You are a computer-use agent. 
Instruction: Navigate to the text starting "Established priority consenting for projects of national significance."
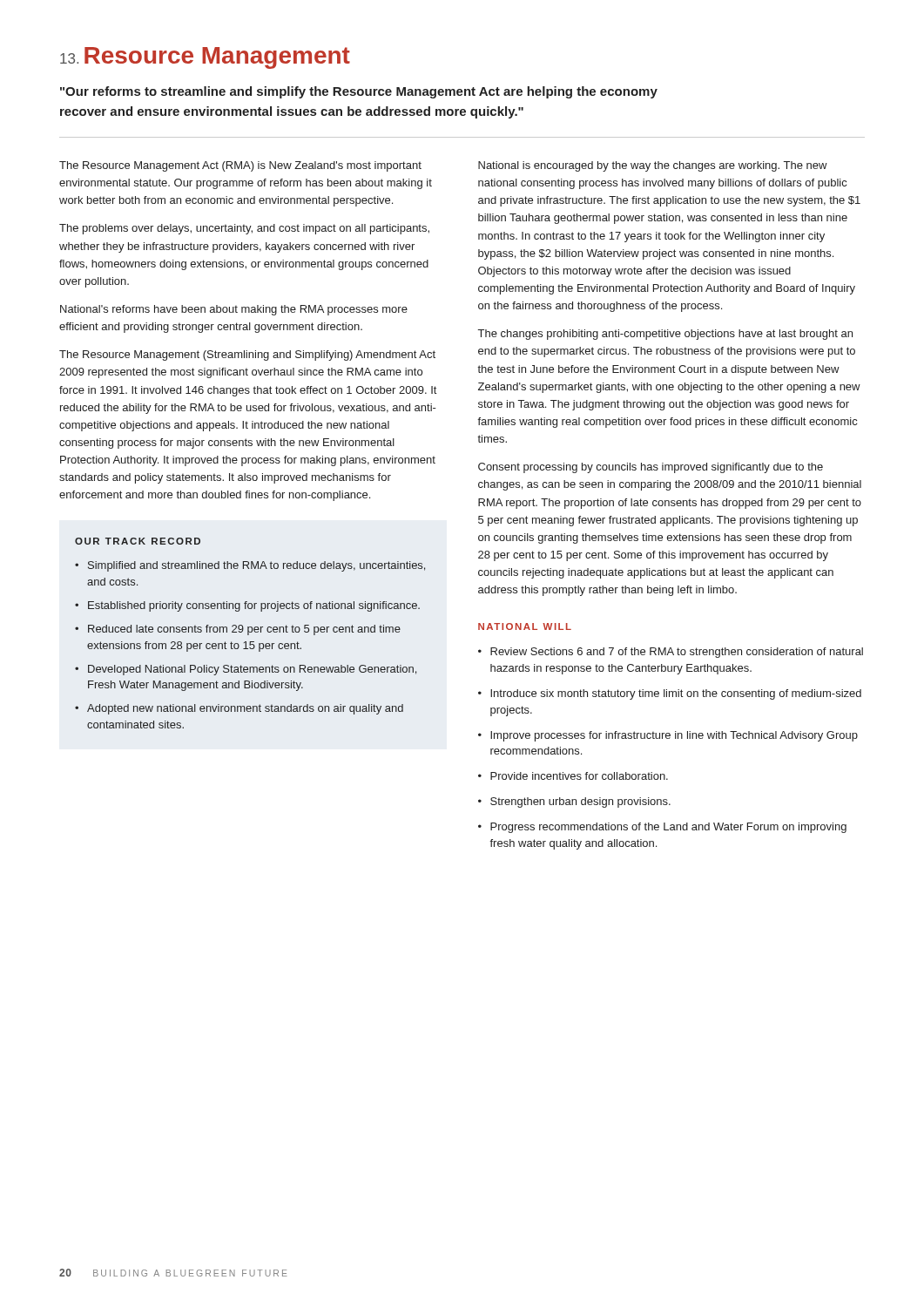(x=254, y=605)
